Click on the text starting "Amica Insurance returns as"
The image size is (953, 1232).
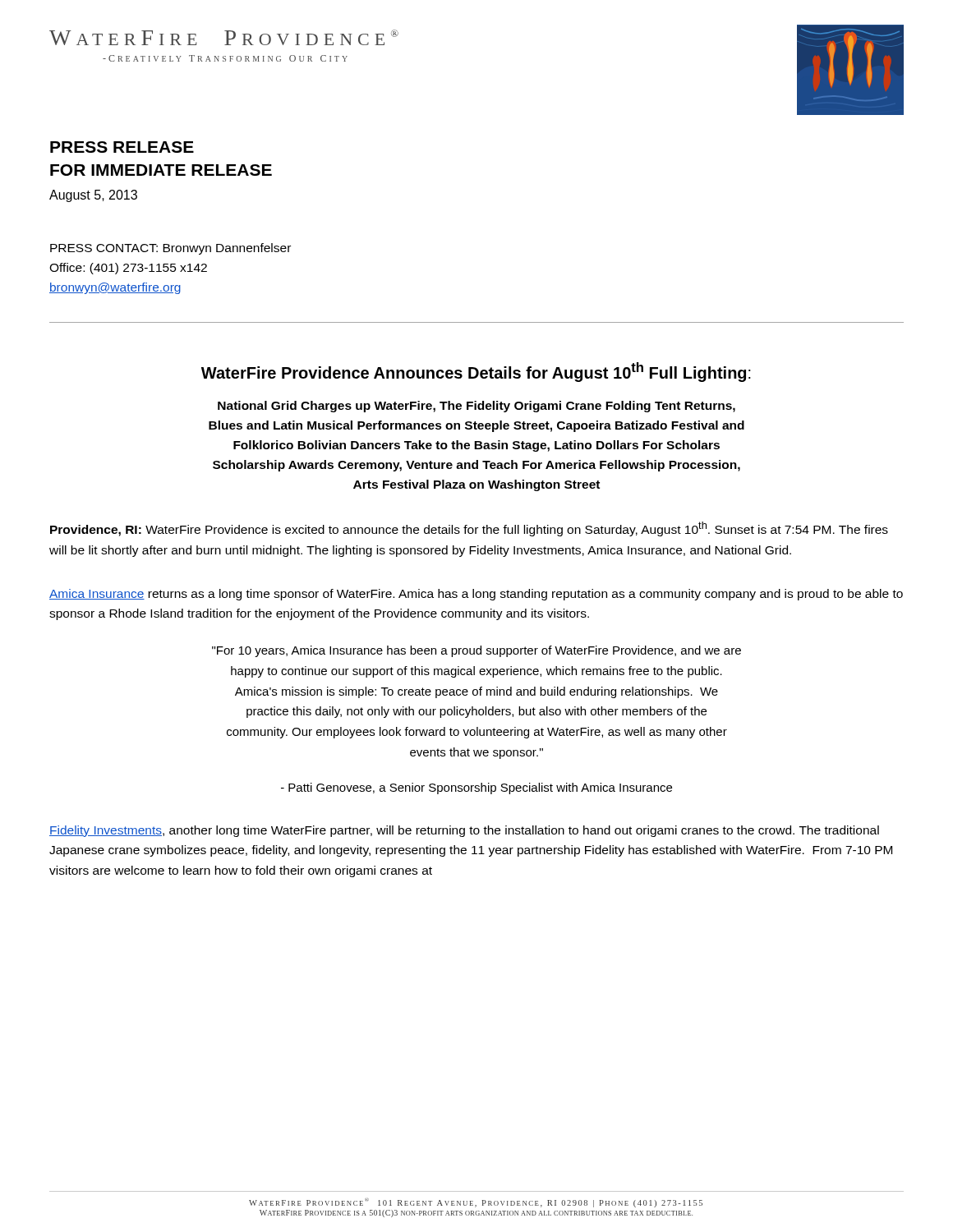pyautogui.click(x=476, y=603)
